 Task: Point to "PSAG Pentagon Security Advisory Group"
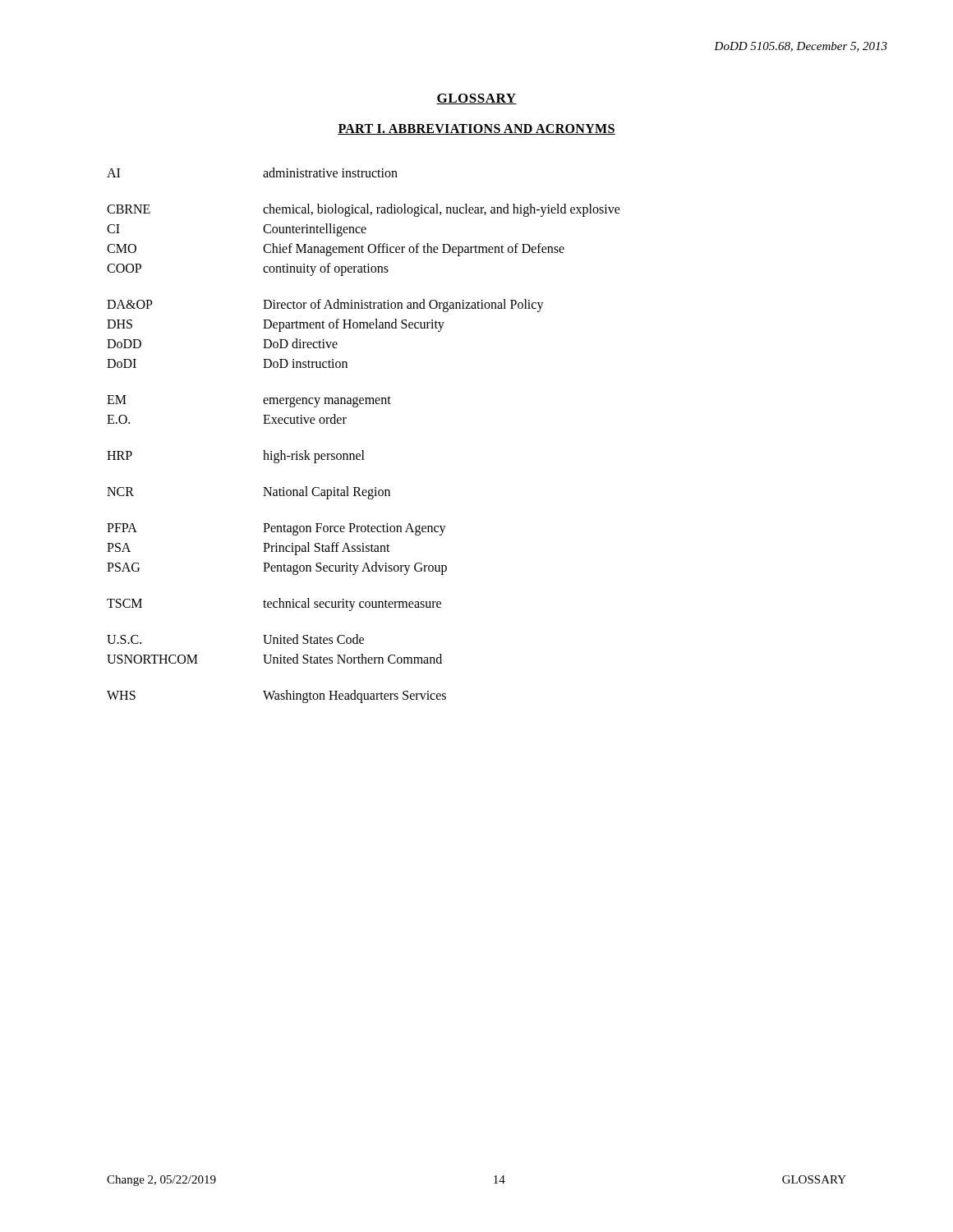pyautogui.click(x=277, y=568)
